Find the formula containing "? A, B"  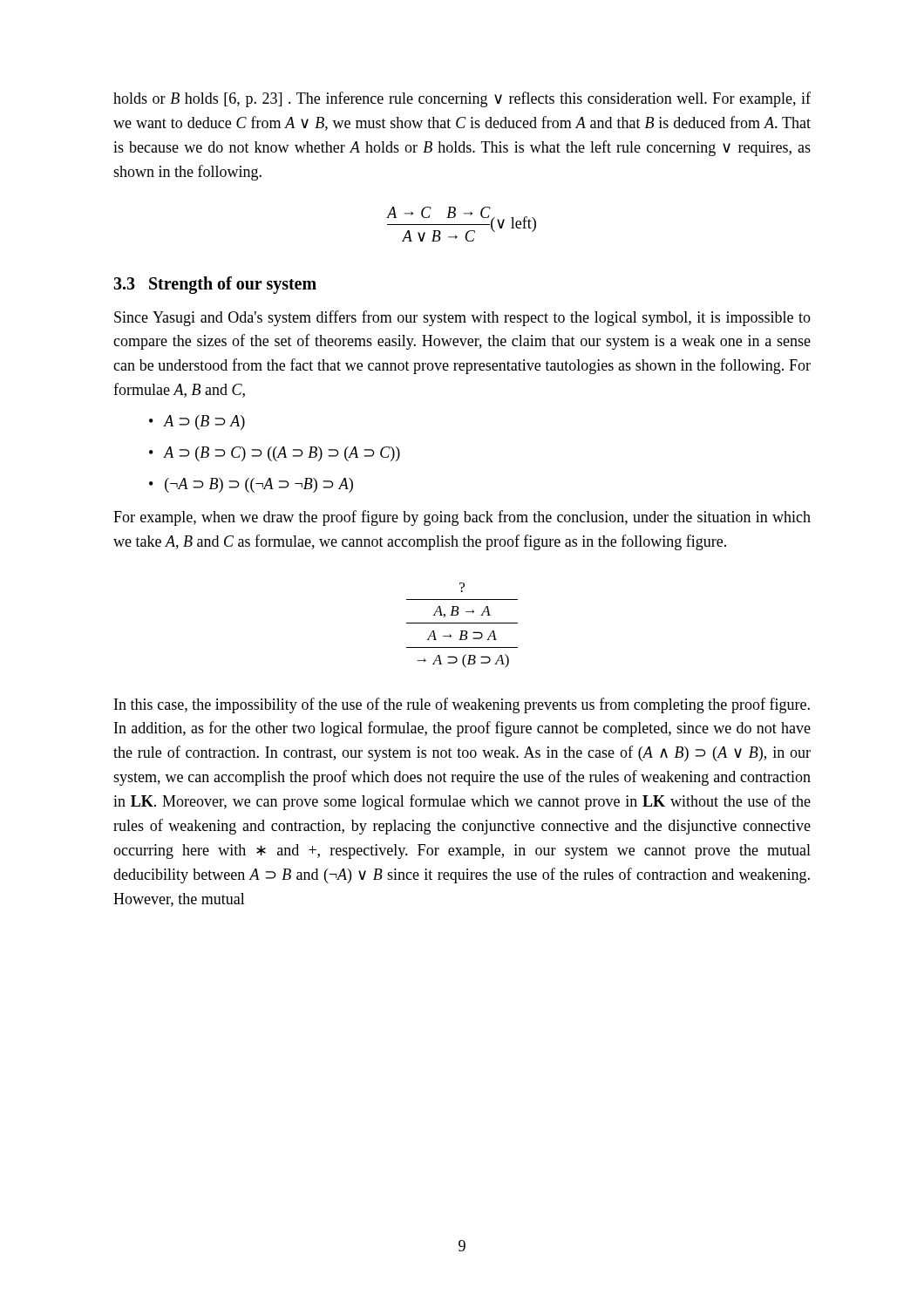(x=462, y=624)
